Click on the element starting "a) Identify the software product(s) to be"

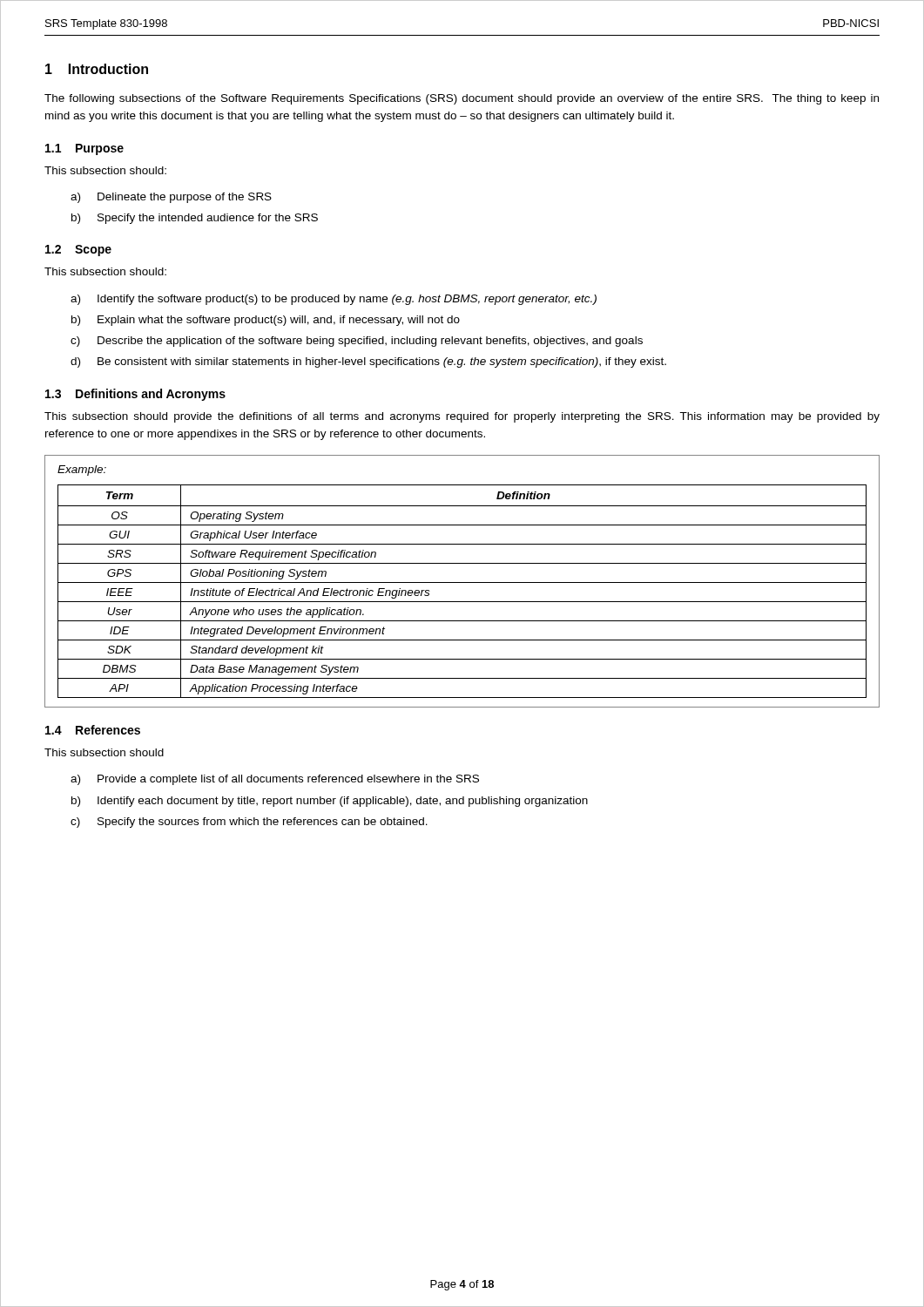462,299
